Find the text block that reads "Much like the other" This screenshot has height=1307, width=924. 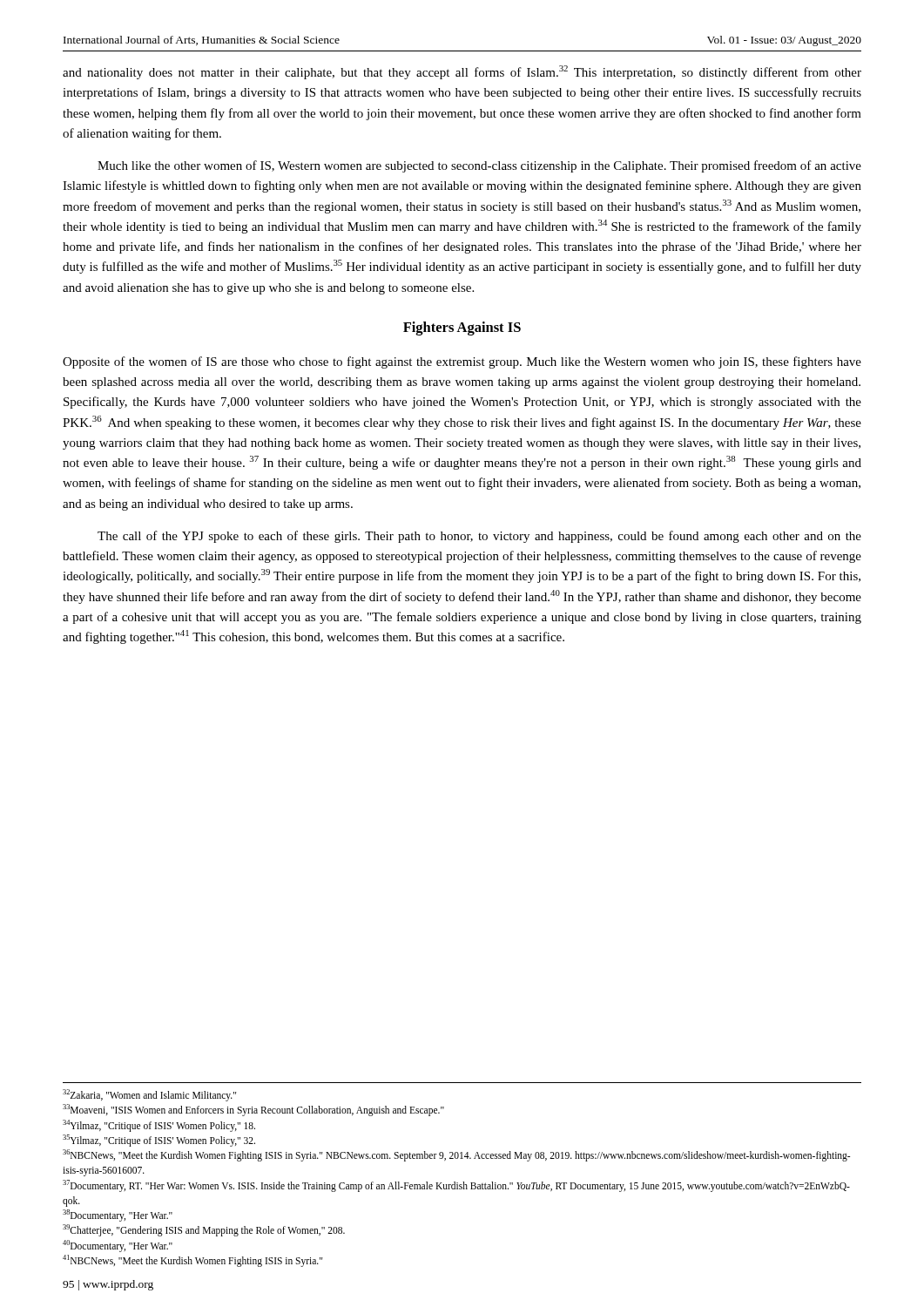point(462,226)
